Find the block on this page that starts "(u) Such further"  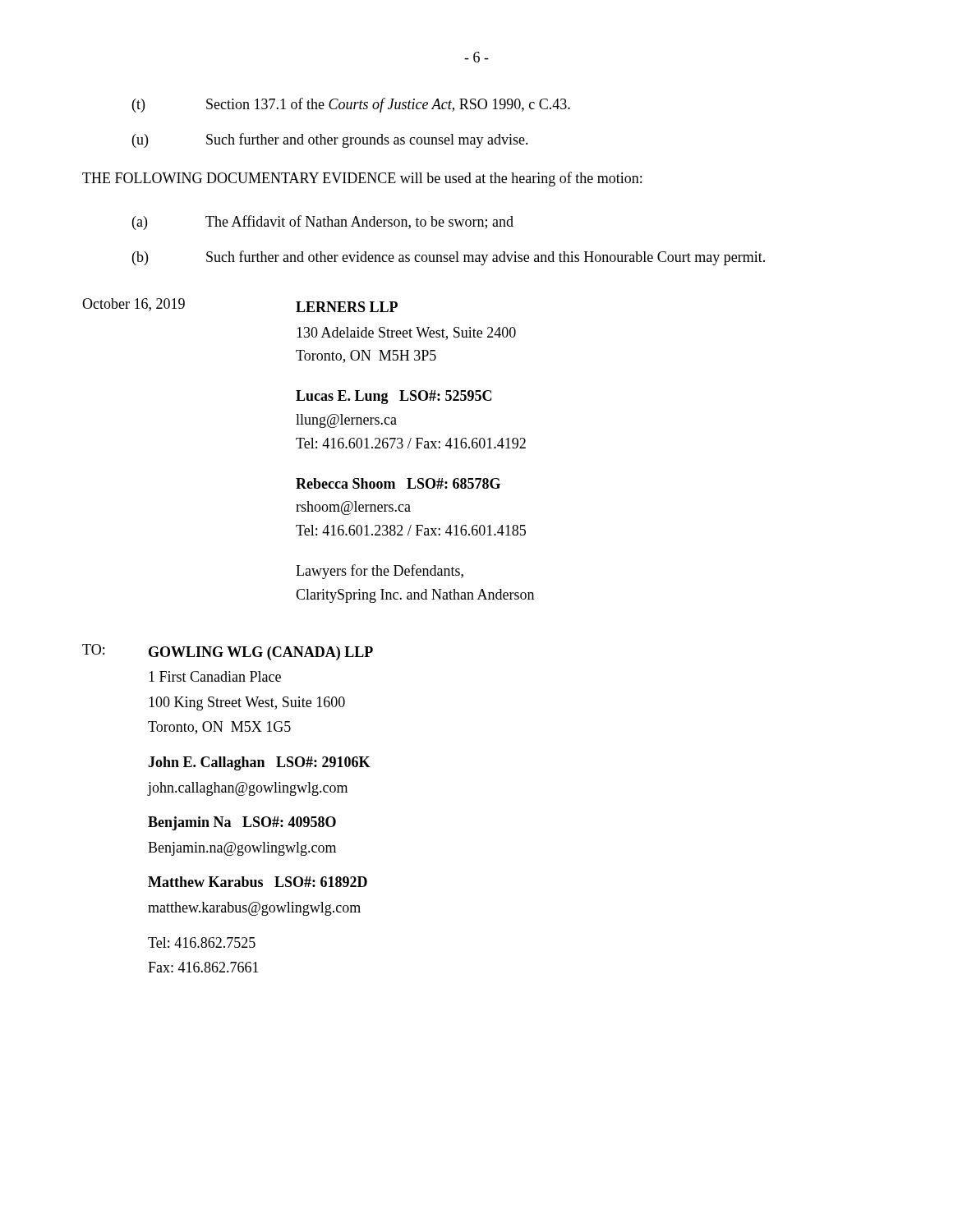(476, 140)
